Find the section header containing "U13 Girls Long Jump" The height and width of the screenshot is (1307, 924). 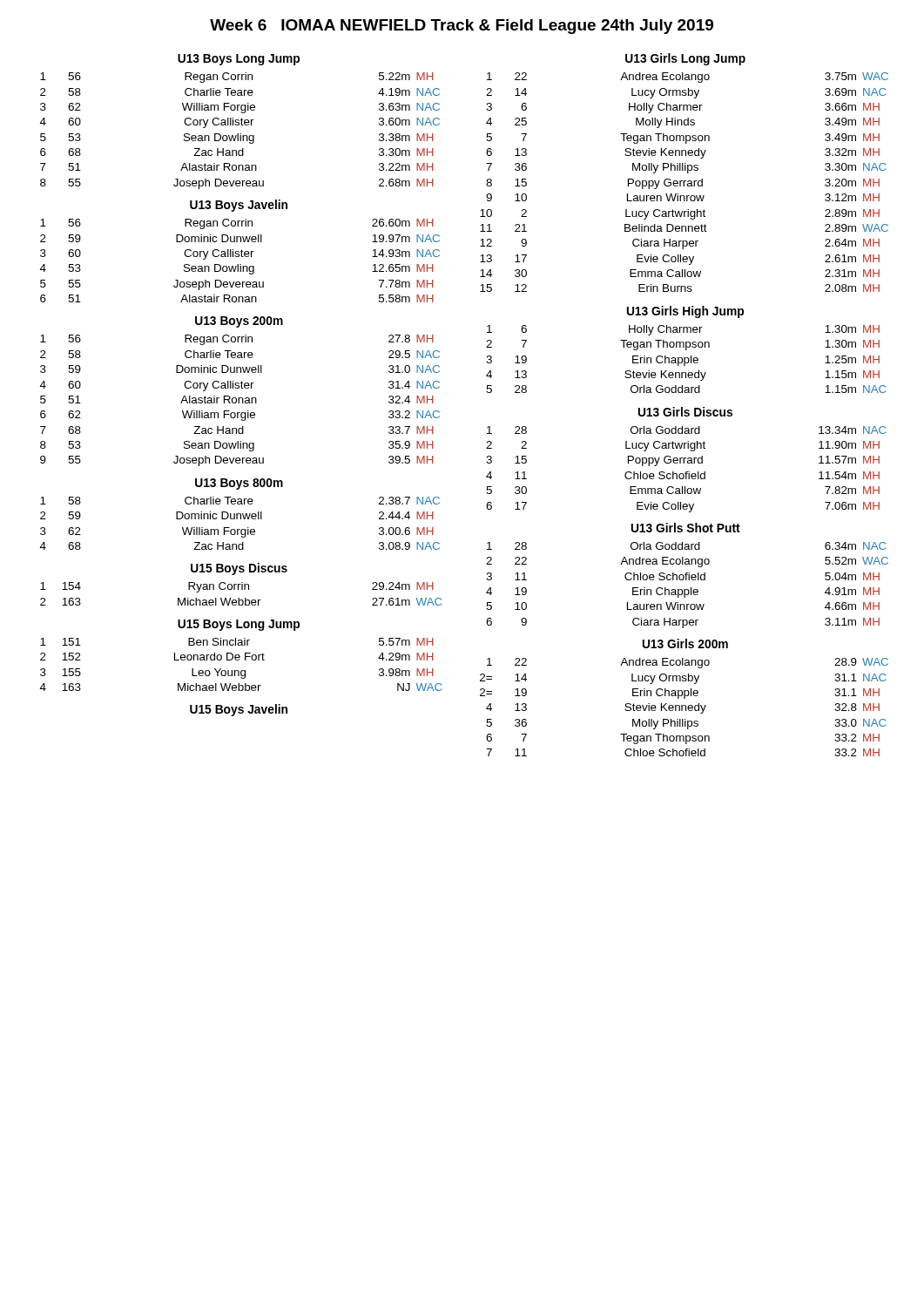coord(685,59)
